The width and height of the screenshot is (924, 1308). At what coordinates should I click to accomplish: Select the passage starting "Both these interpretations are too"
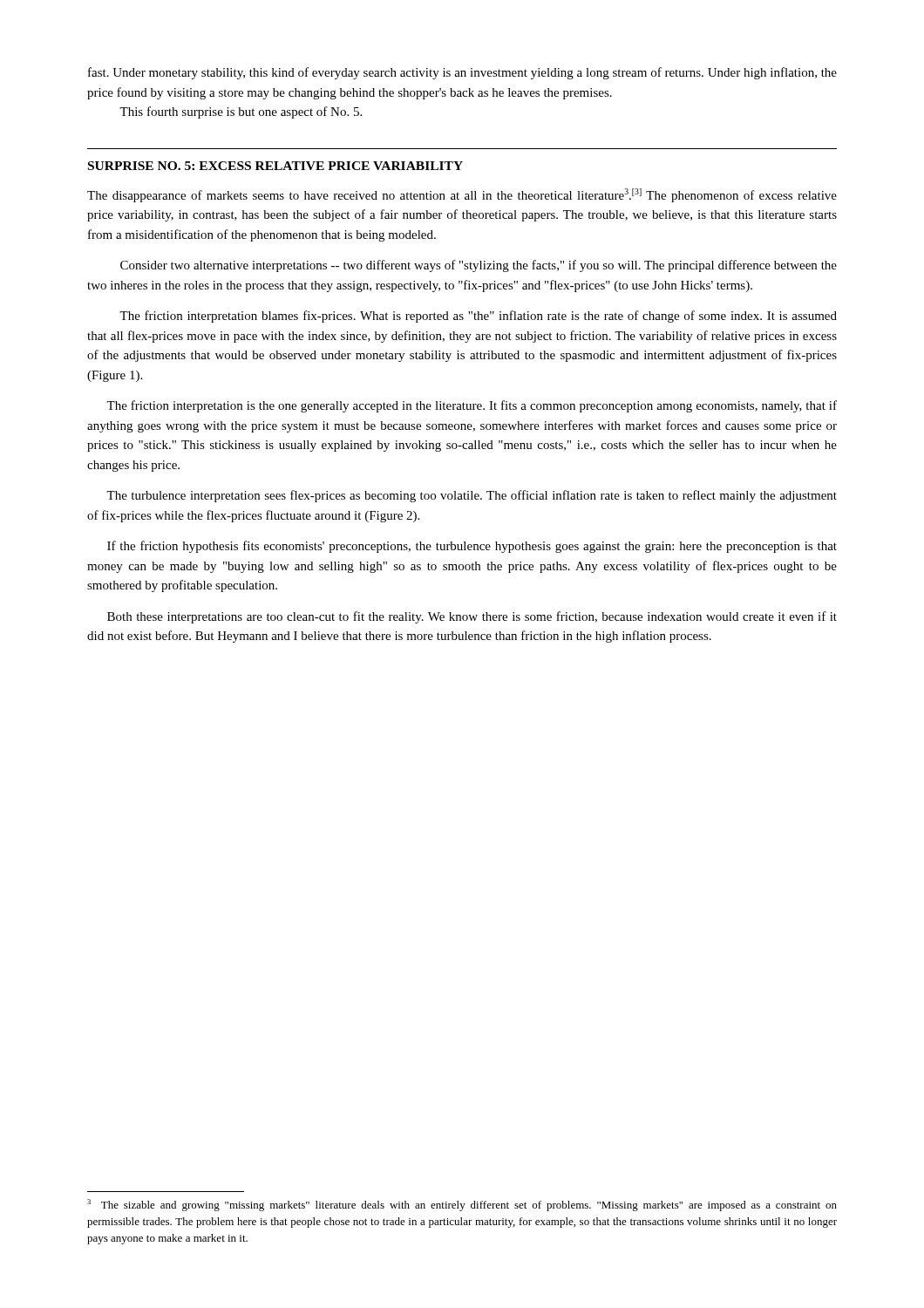pos(462,626)
